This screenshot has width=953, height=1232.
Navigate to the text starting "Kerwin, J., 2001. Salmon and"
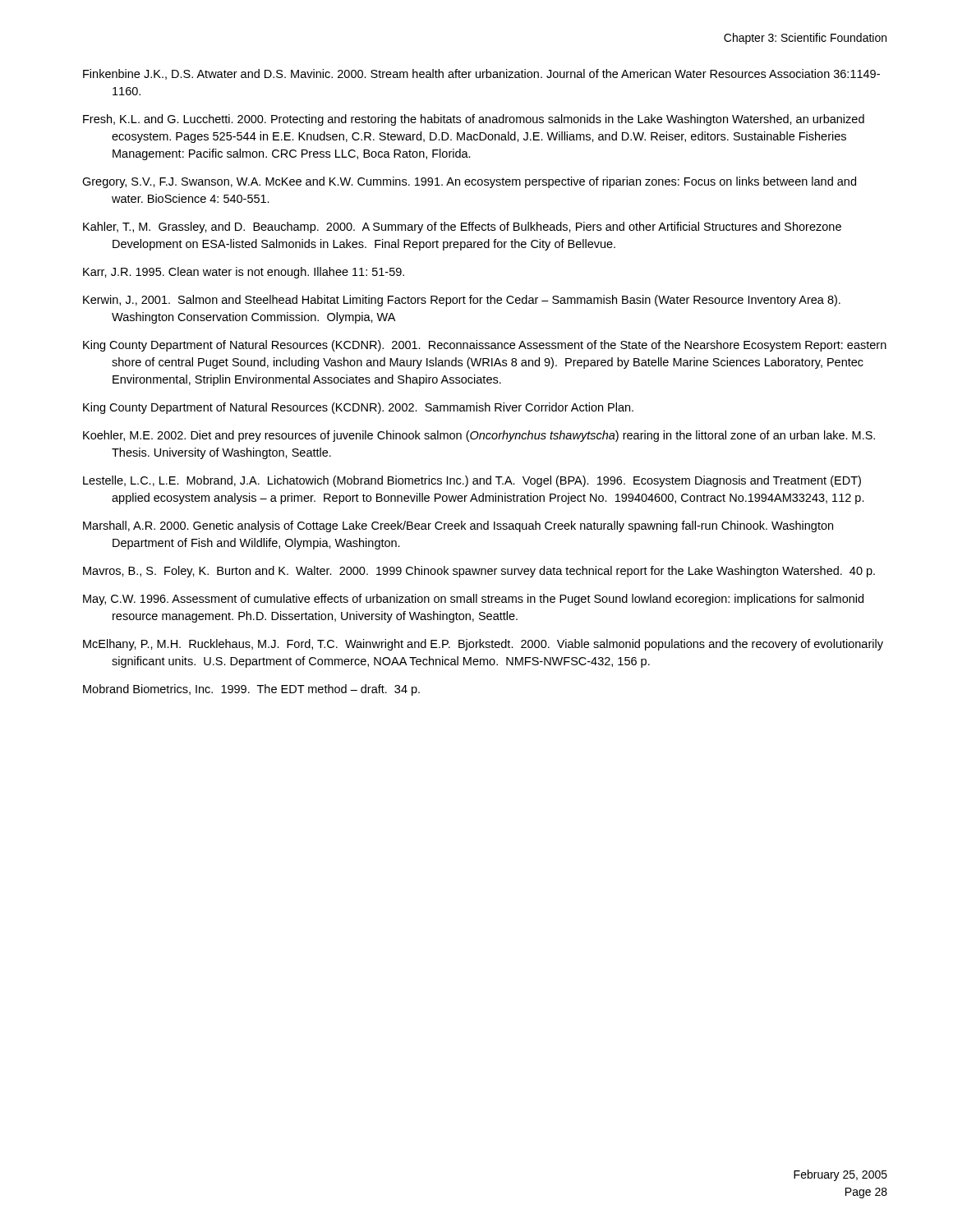point(463,309)
